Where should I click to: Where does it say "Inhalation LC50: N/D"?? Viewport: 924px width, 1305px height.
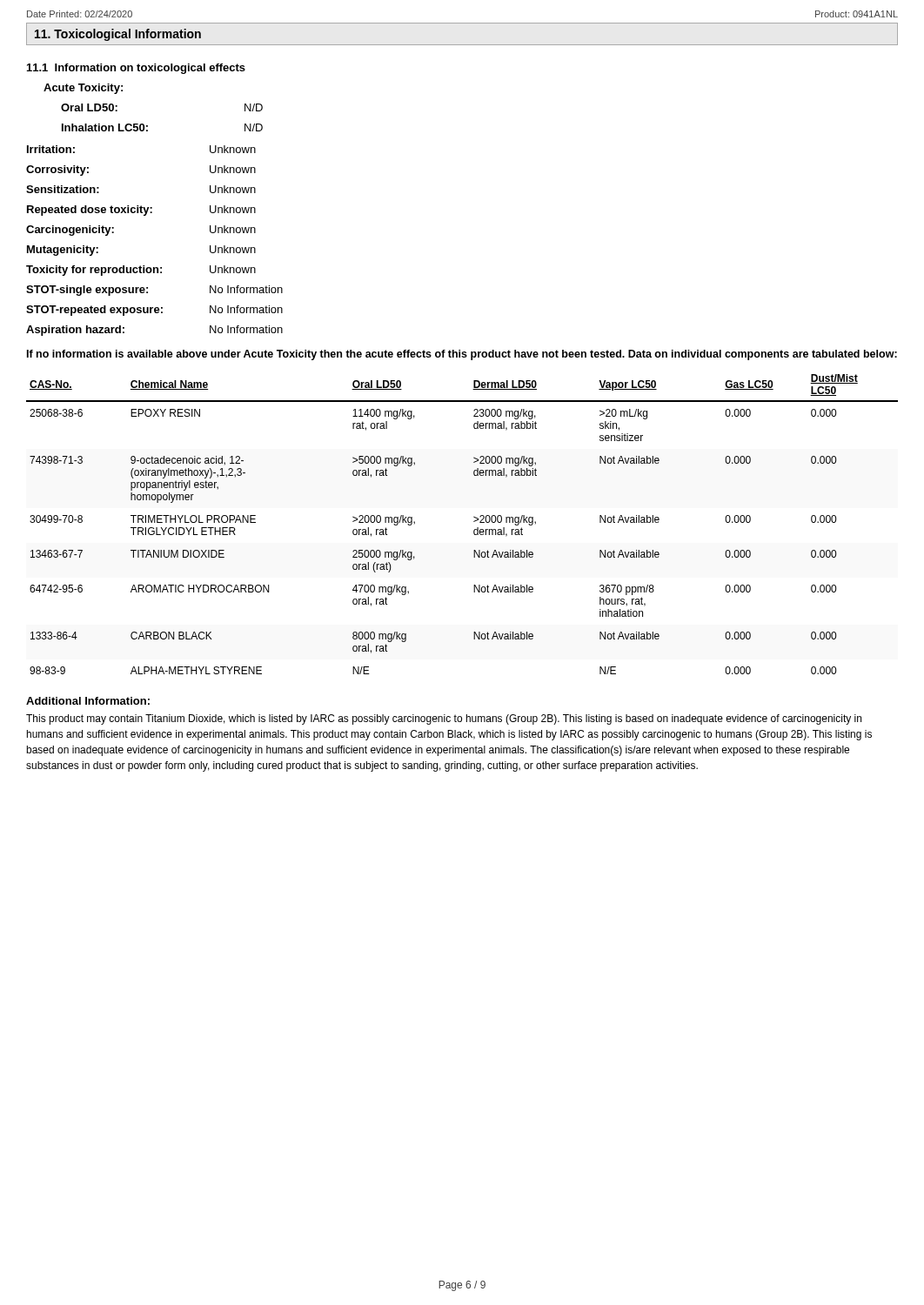point(104,127)
